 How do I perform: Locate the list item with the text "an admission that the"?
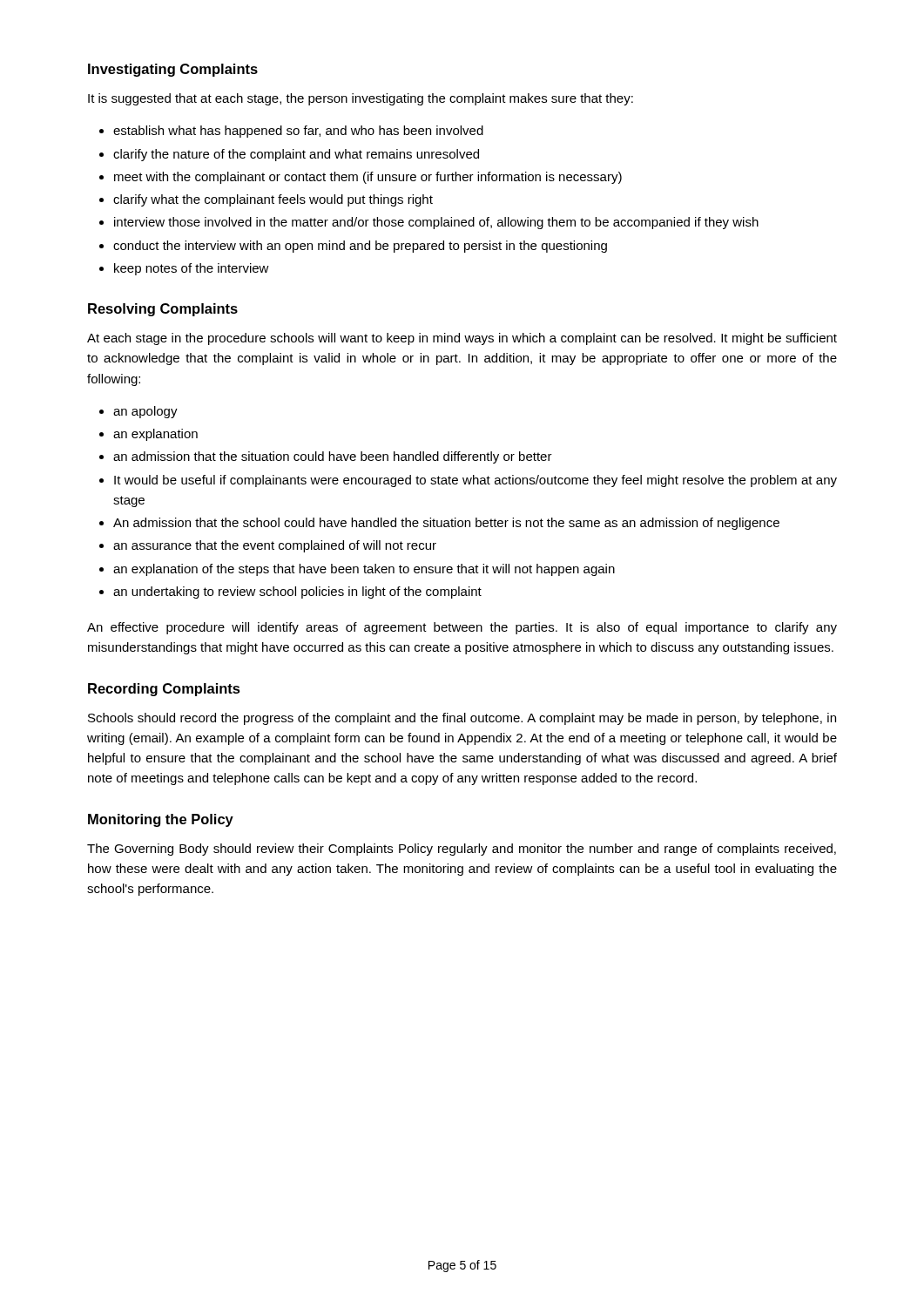tap(332, 456)
